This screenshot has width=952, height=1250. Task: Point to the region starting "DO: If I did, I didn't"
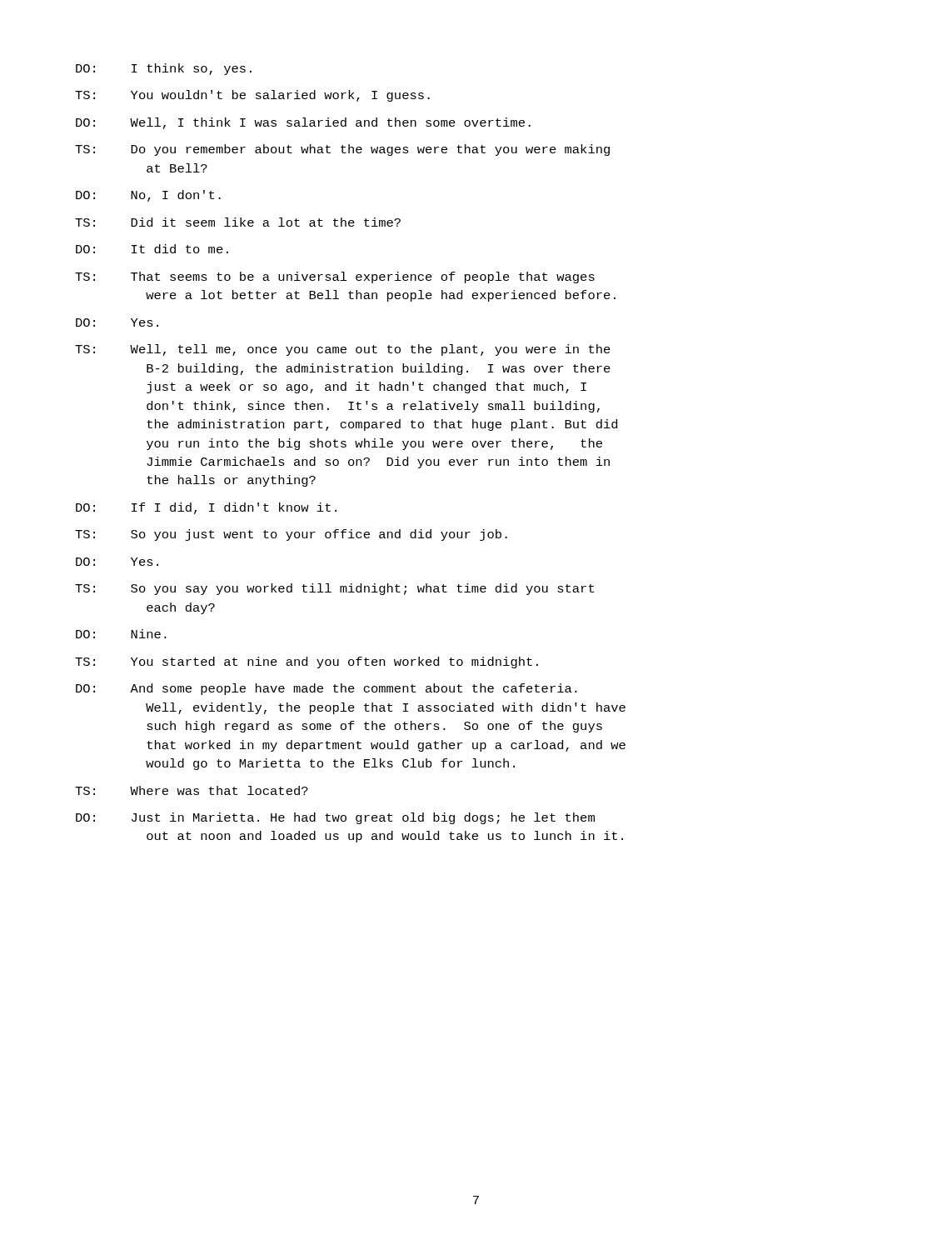207,508
